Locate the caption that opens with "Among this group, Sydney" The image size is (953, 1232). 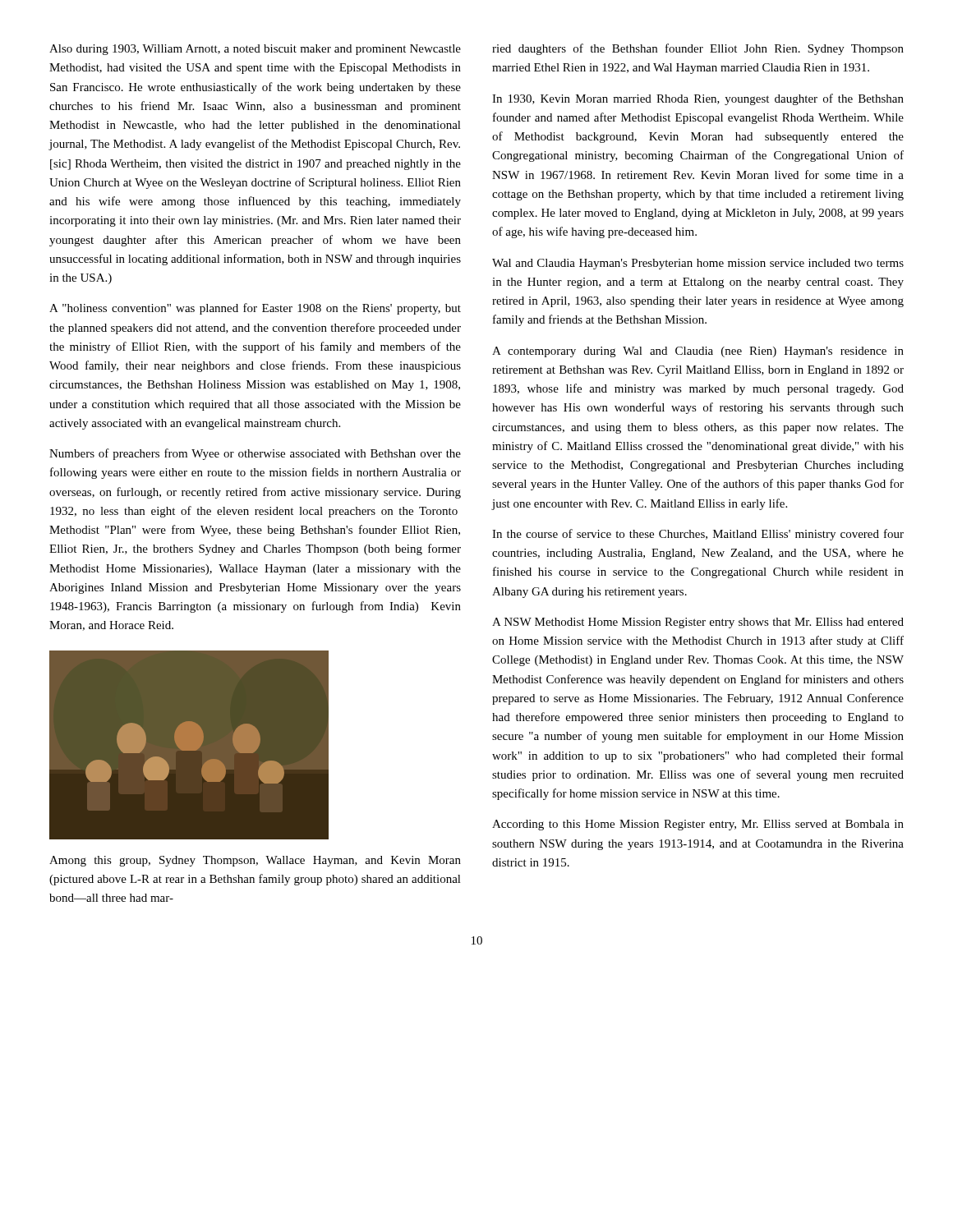coord(255,879)
